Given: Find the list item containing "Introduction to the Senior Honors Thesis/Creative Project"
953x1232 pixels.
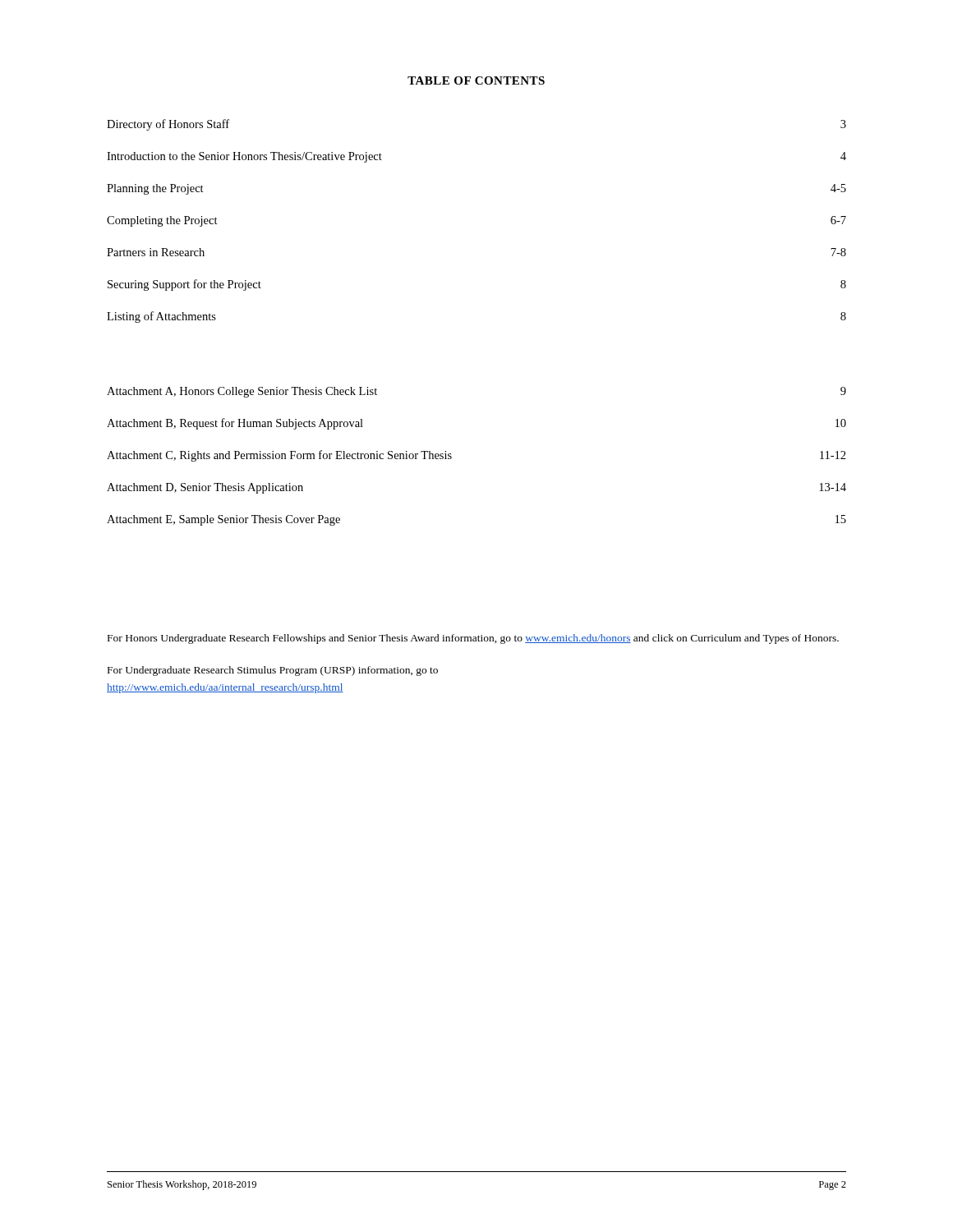Looking at the screenshot, I should click(x=243, y=157).
